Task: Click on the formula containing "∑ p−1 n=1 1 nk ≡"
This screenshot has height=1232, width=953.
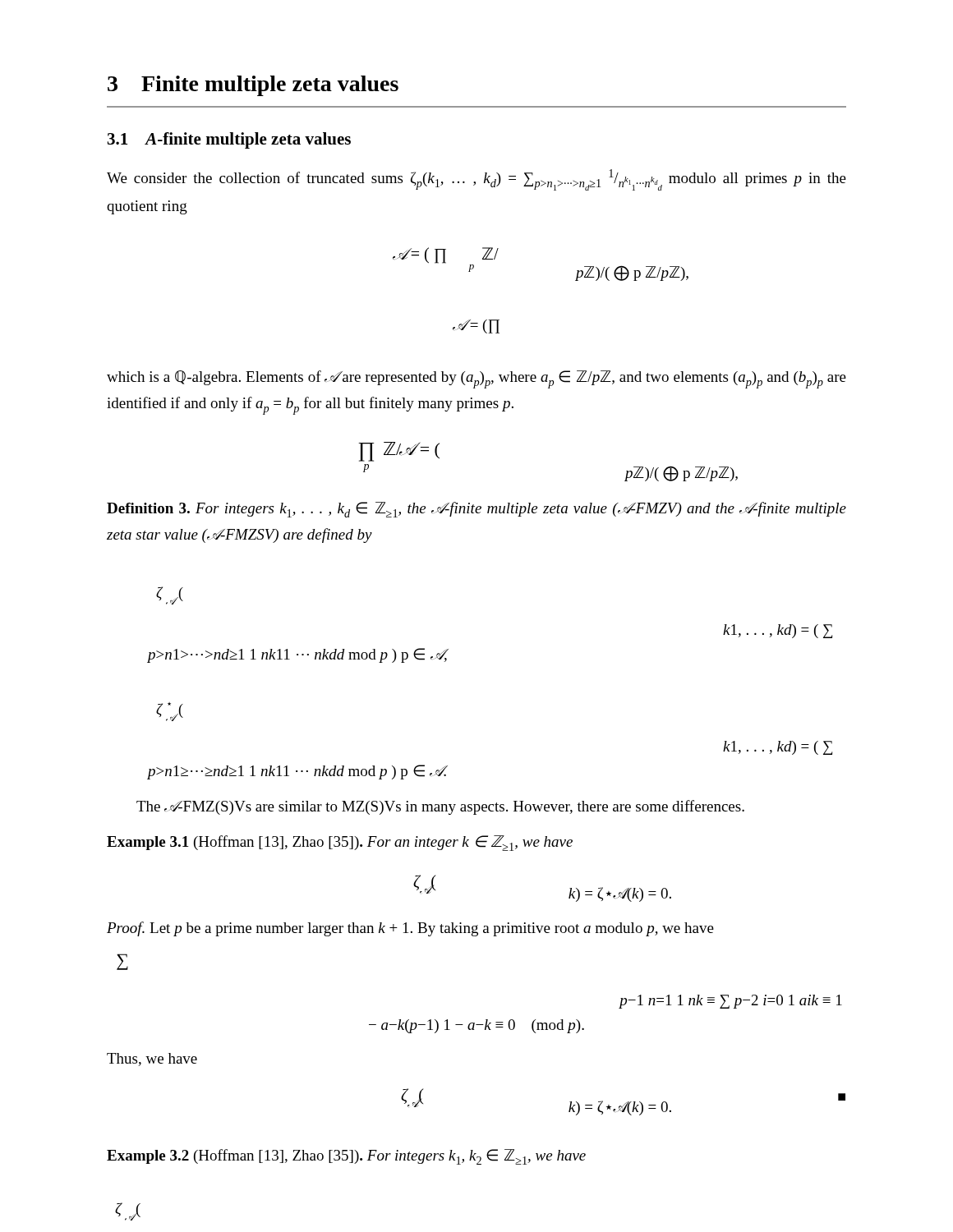Action: [x=122, y=962]
